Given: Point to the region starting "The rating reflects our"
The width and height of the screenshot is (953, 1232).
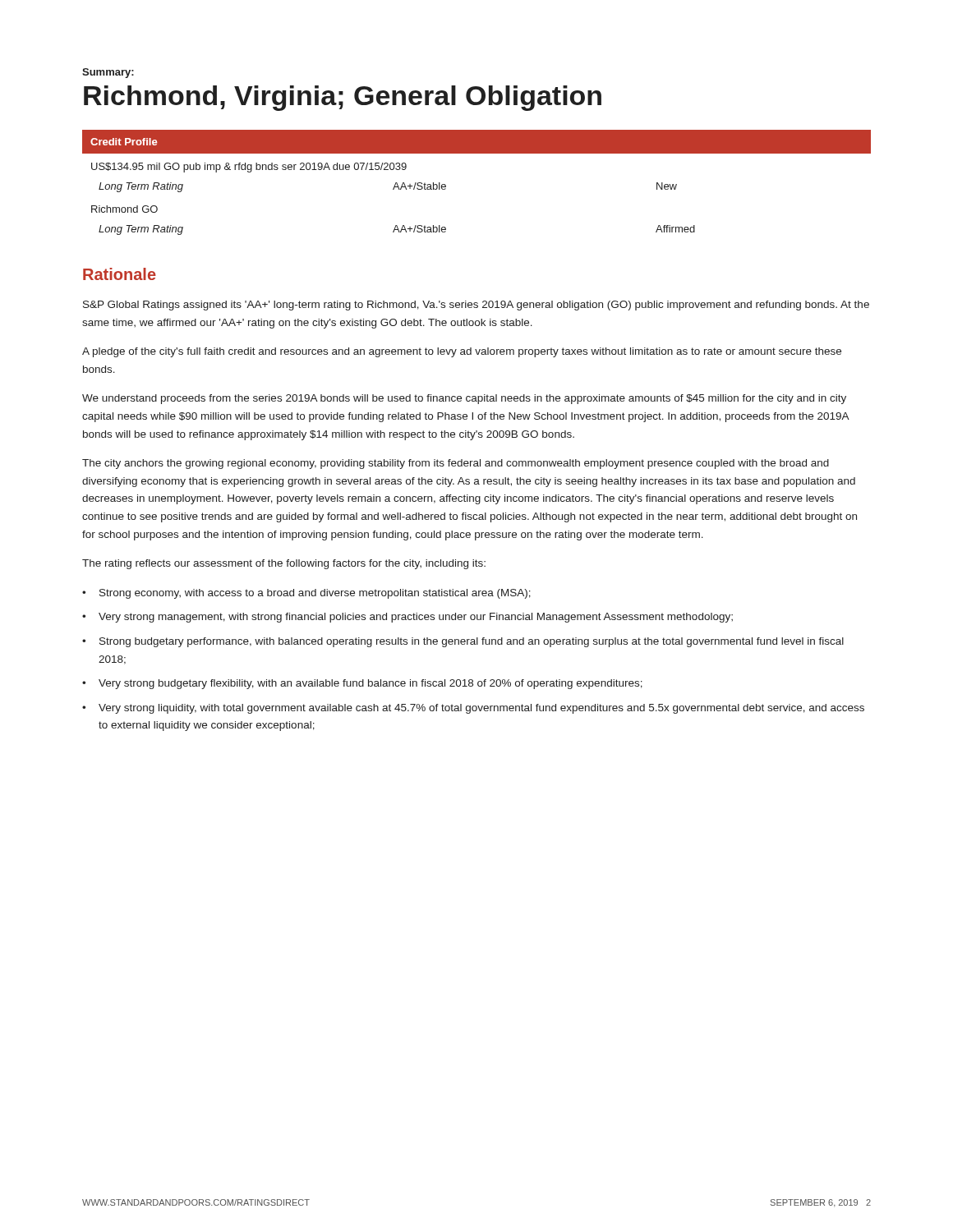Looking at the screenshot, I should click(x=284, y=563).
